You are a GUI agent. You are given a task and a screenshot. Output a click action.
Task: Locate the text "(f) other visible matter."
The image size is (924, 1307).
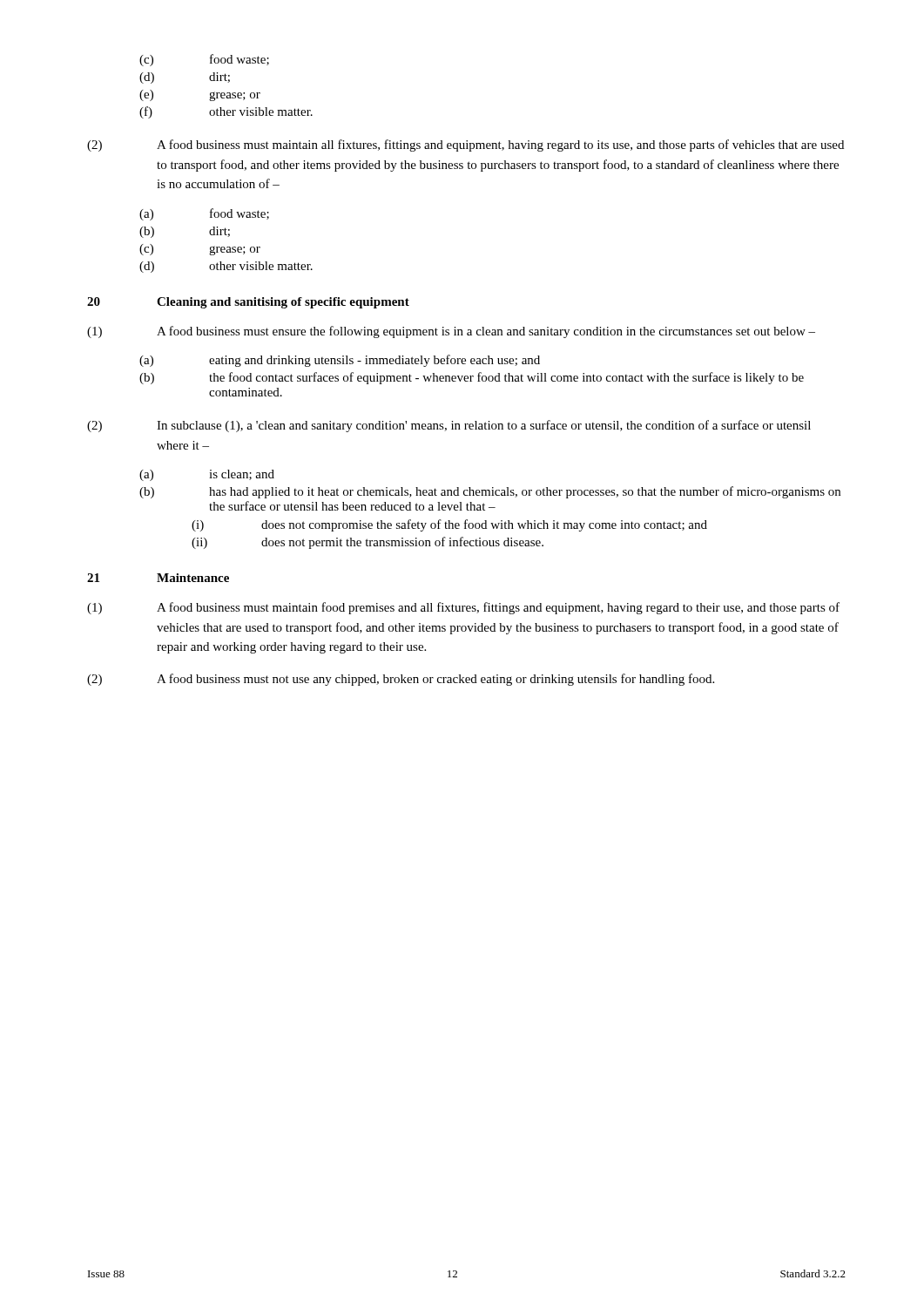pos(226,112)
